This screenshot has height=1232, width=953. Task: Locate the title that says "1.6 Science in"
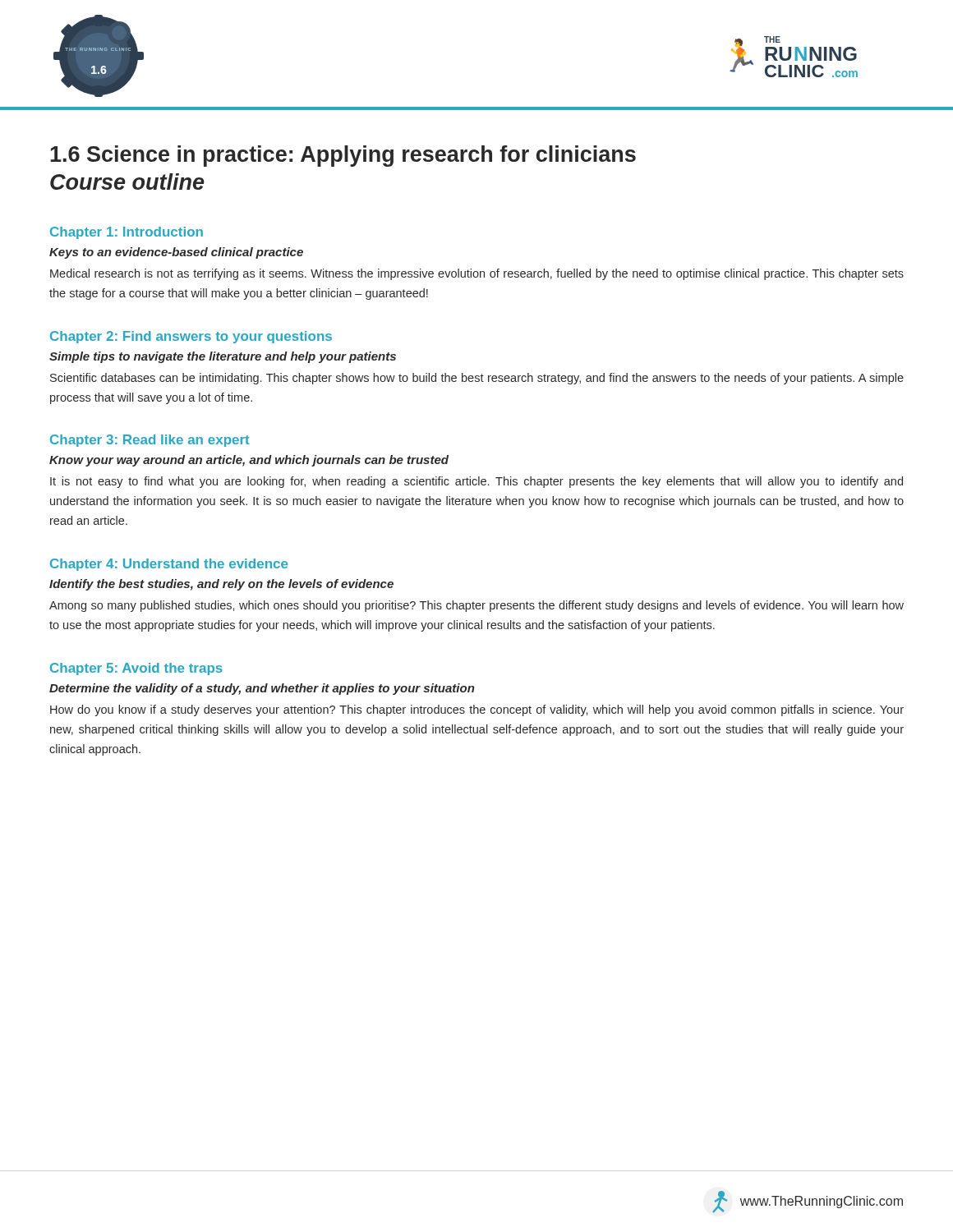[x=343, y=154]
